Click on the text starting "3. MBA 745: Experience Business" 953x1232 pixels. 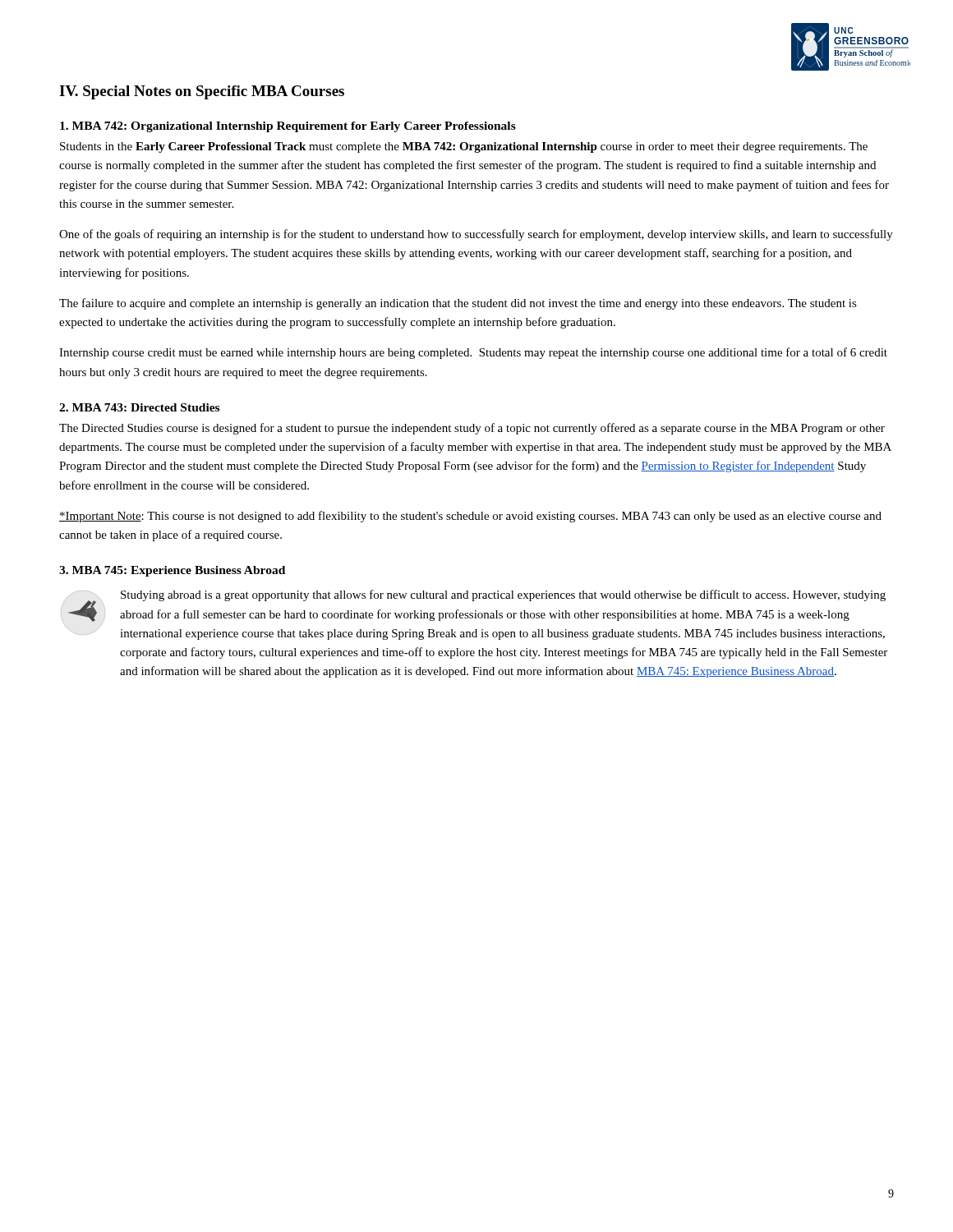(172, 571)
